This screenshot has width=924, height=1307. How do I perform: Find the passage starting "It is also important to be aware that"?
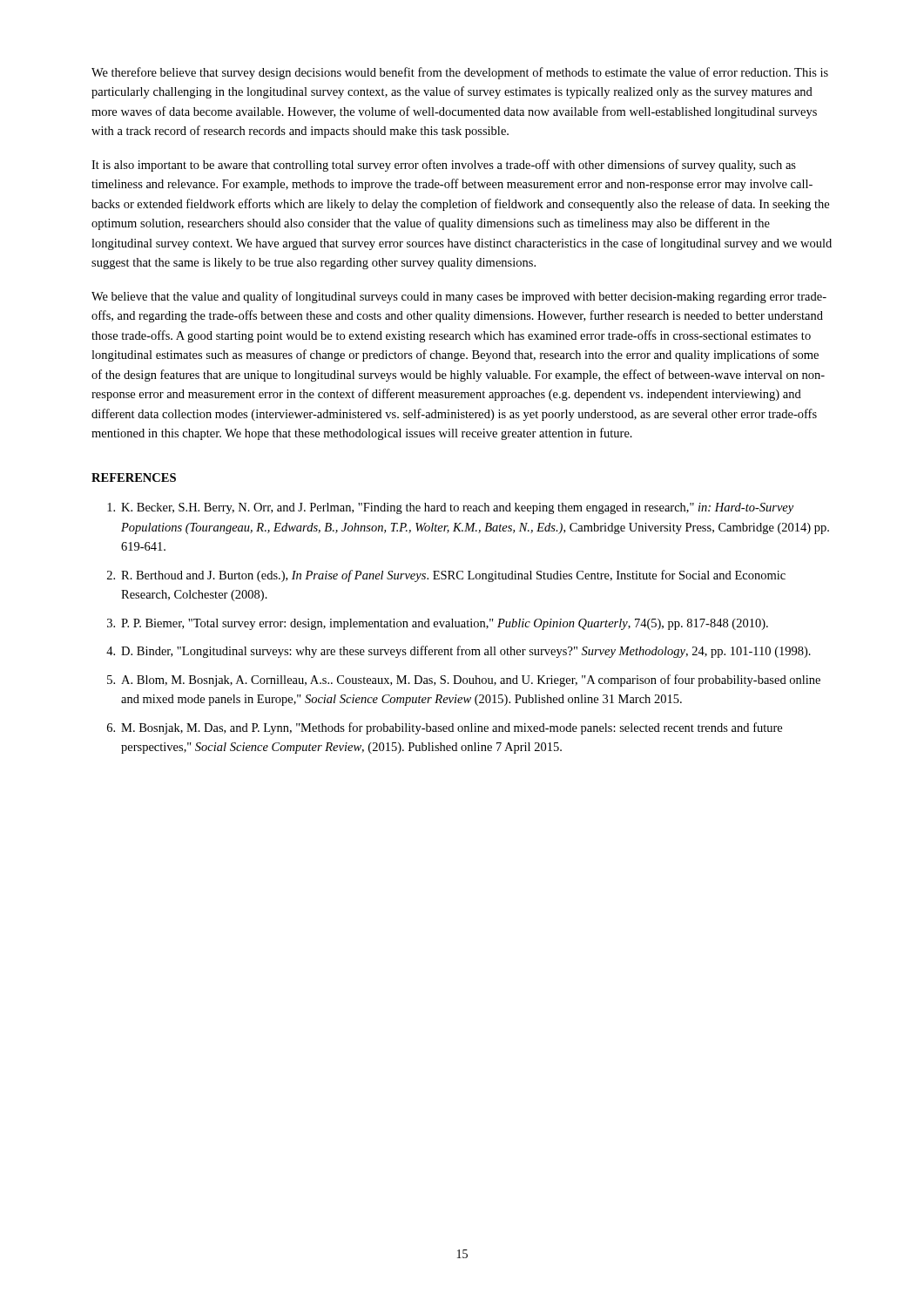pyautogui.click(x=462, y=214)
